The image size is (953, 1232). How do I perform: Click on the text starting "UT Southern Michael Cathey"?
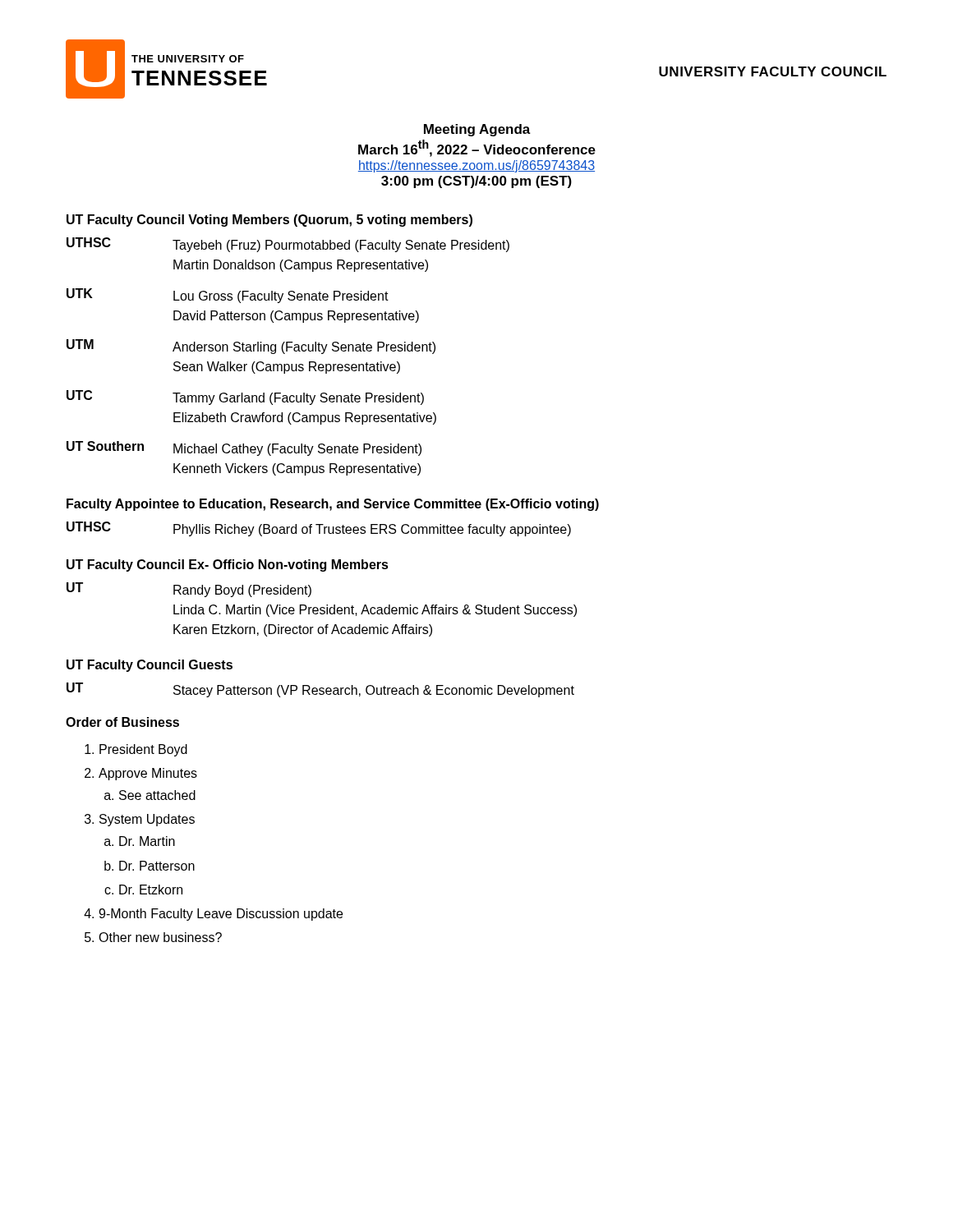pos(244,459)
